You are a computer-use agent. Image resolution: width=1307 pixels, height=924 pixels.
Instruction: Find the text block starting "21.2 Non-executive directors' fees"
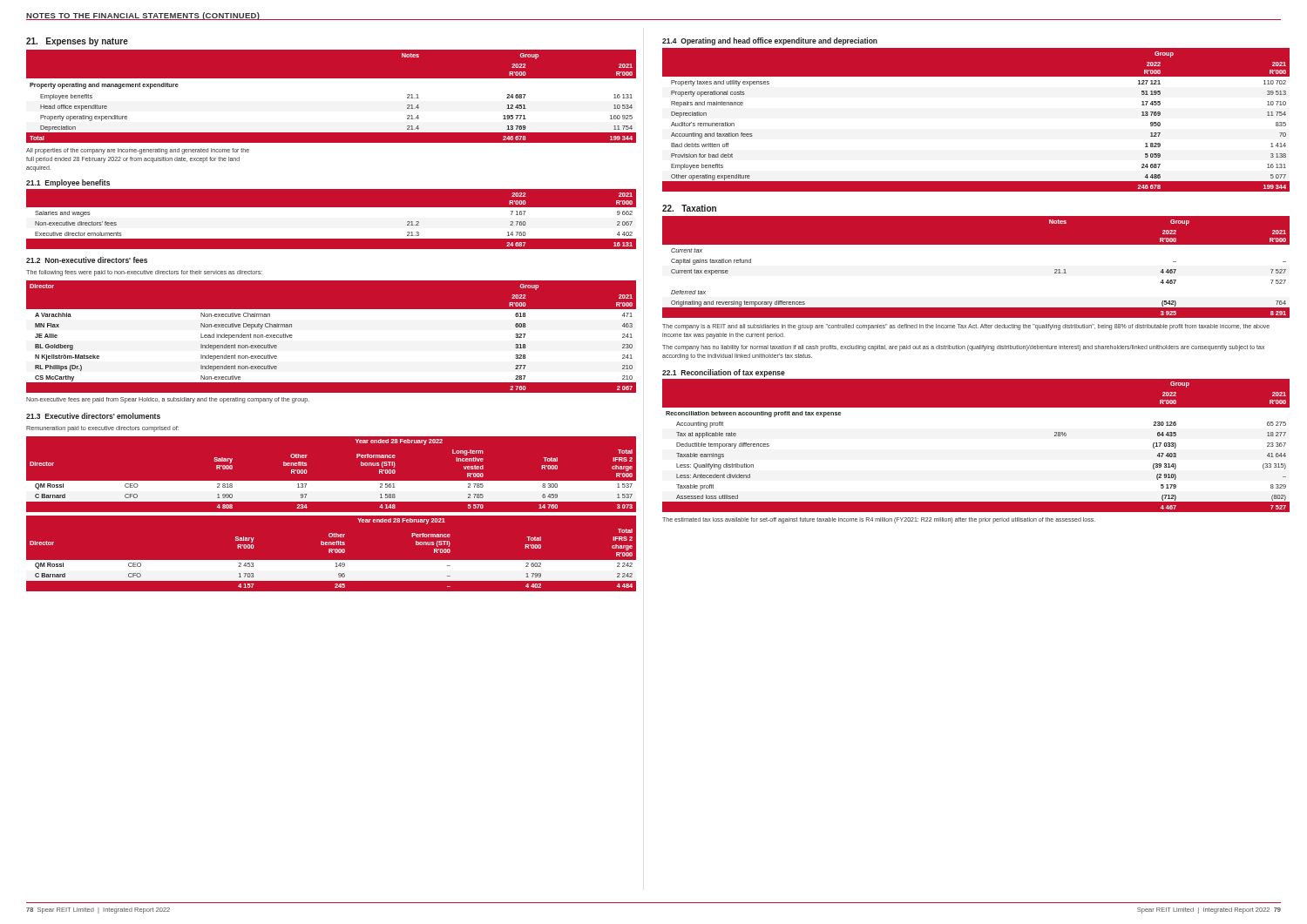click(87, 261)
